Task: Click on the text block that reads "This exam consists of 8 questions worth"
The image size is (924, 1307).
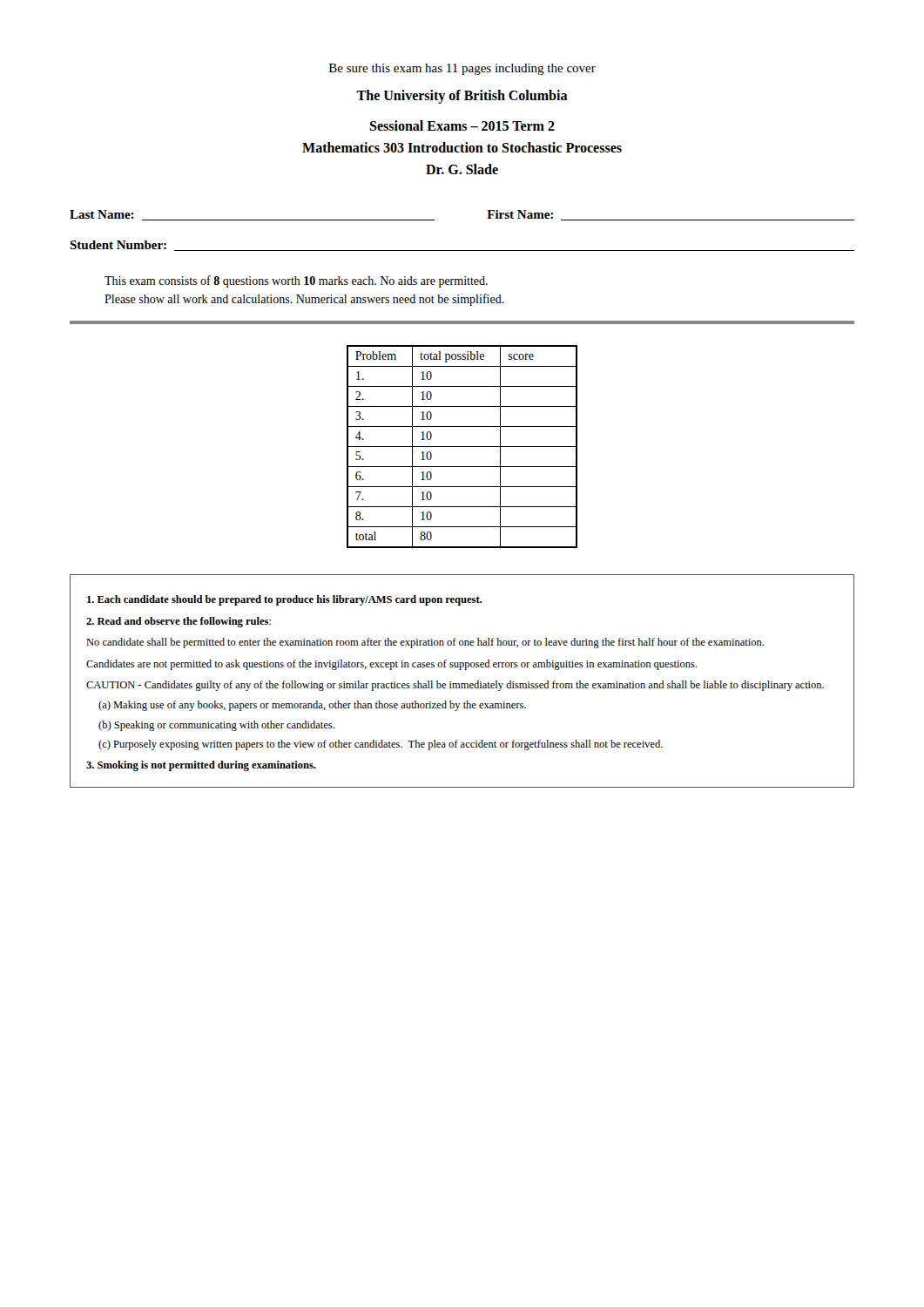Action: [304, 291]
